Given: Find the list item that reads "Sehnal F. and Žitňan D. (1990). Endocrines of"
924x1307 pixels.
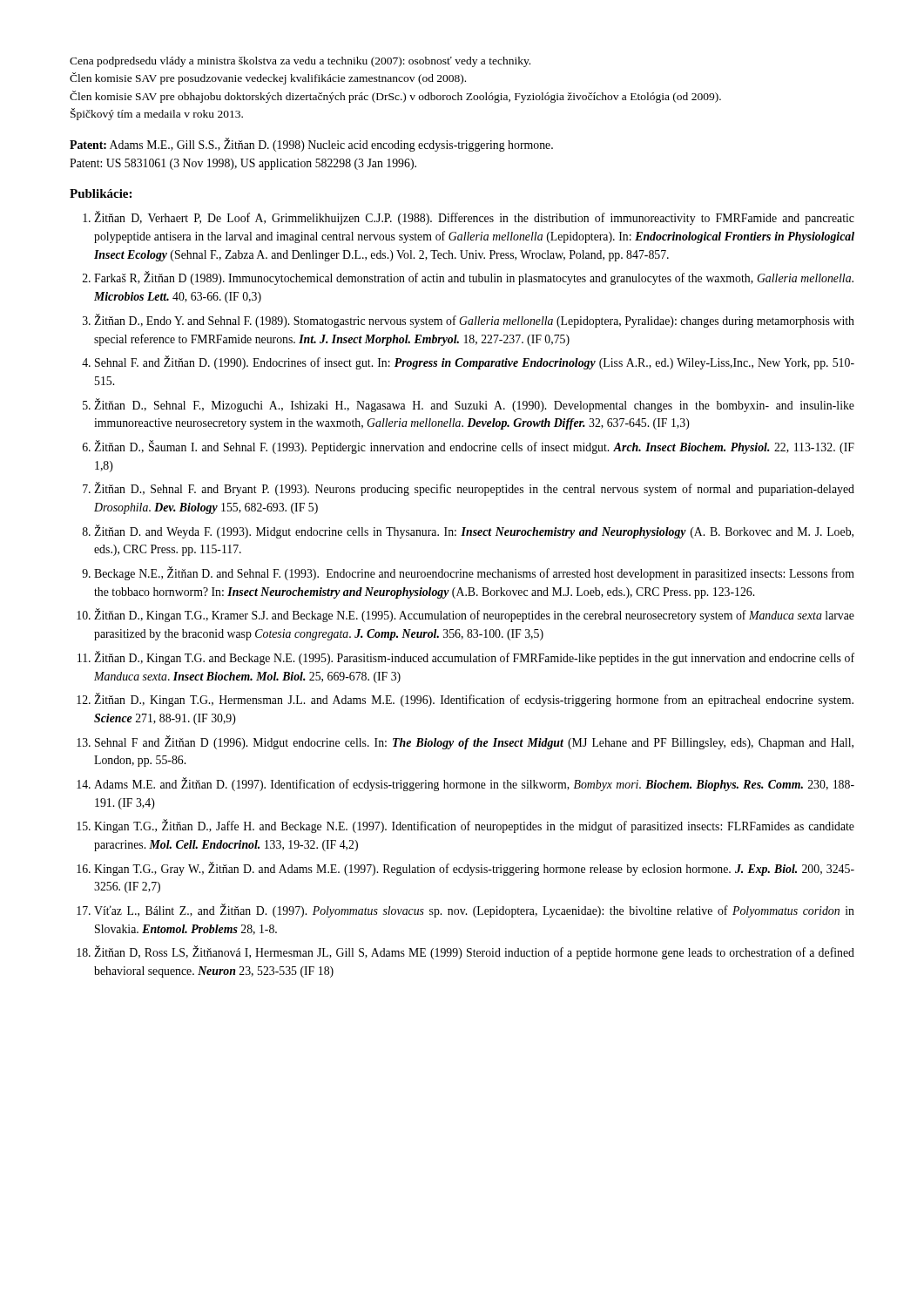Looking at the screenshot, I should [474, 372].
